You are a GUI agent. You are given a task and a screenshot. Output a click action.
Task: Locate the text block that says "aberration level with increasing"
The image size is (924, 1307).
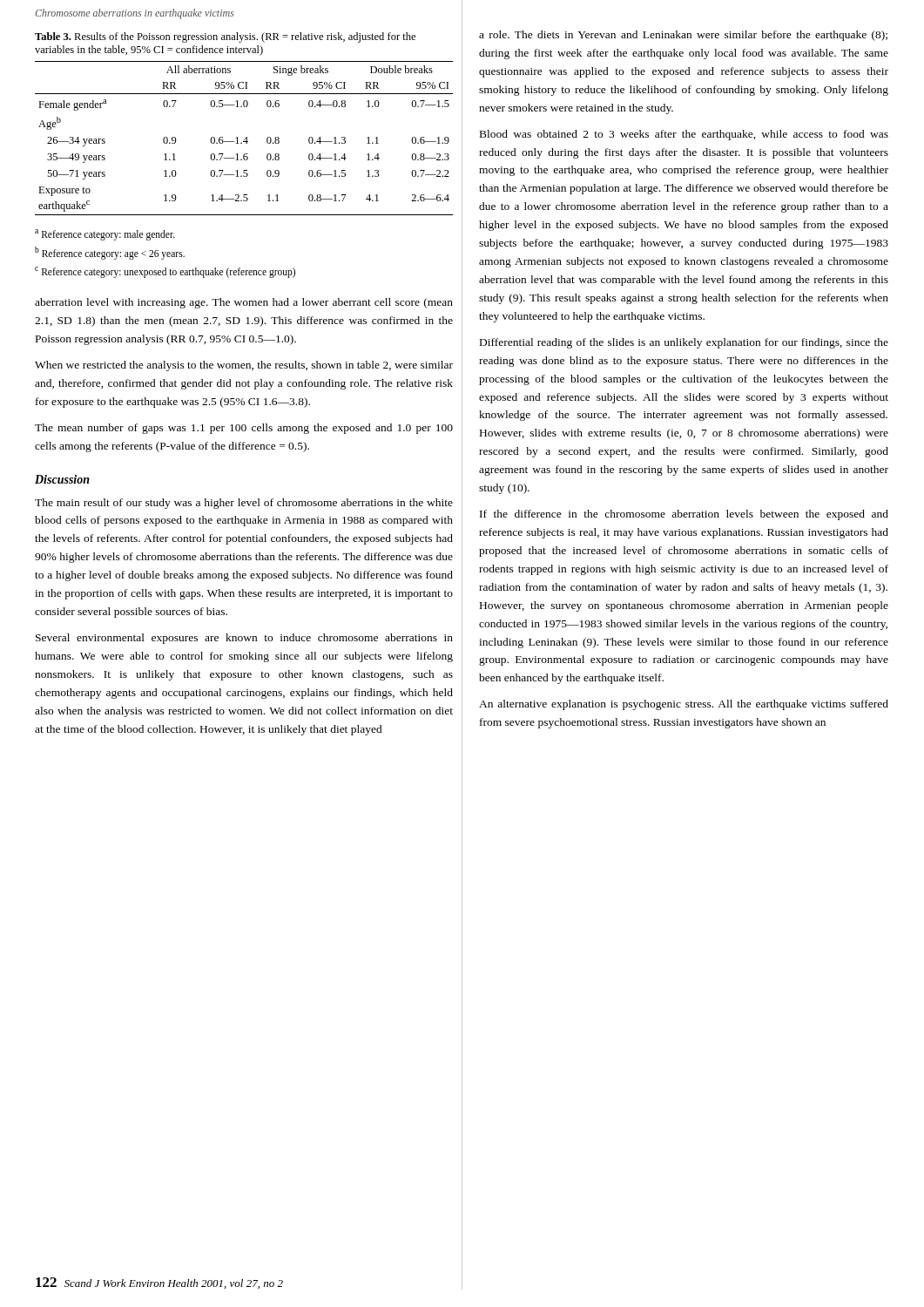tap(244, 320)
